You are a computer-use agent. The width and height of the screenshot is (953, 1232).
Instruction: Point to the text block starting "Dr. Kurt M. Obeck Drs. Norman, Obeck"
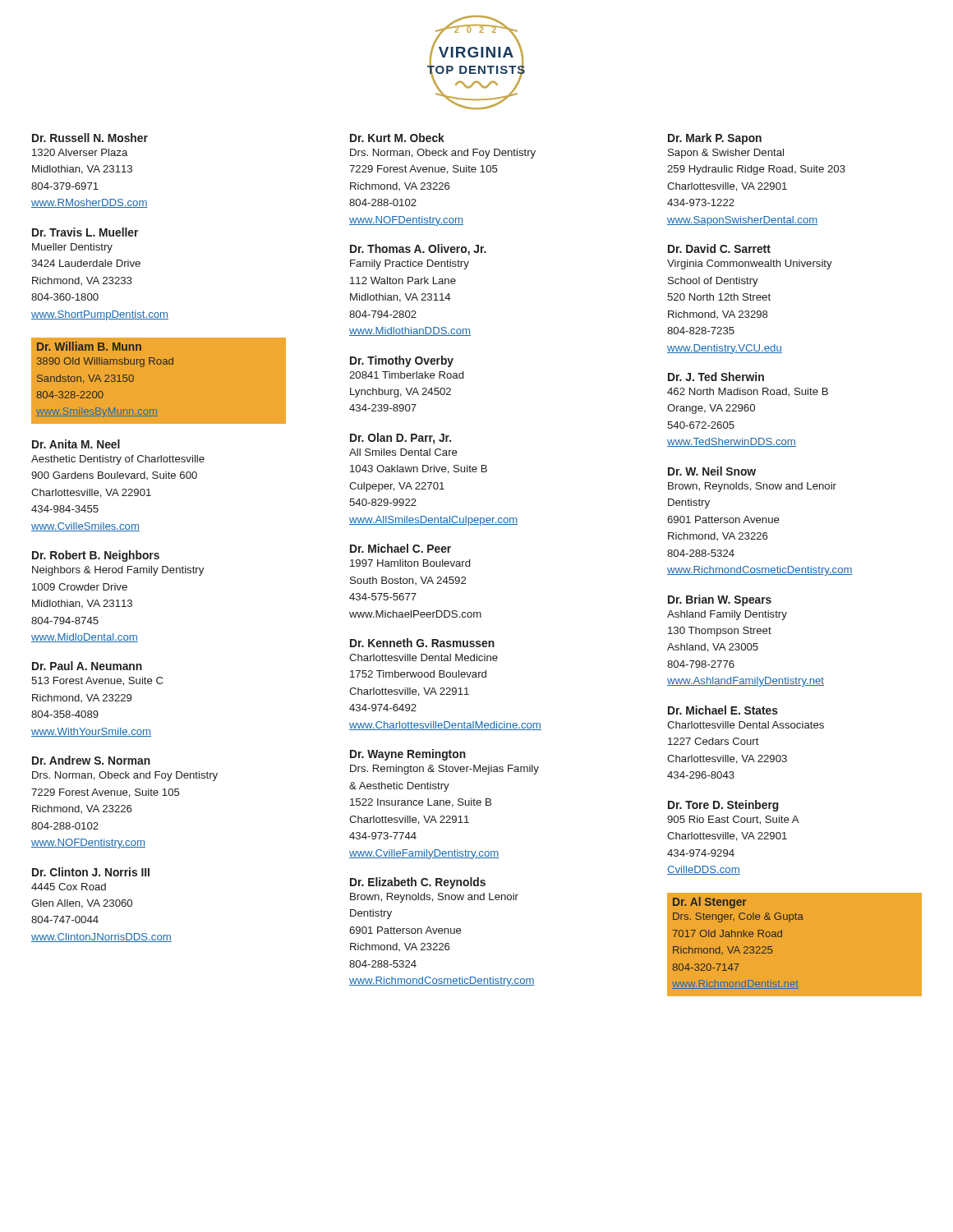476,180
